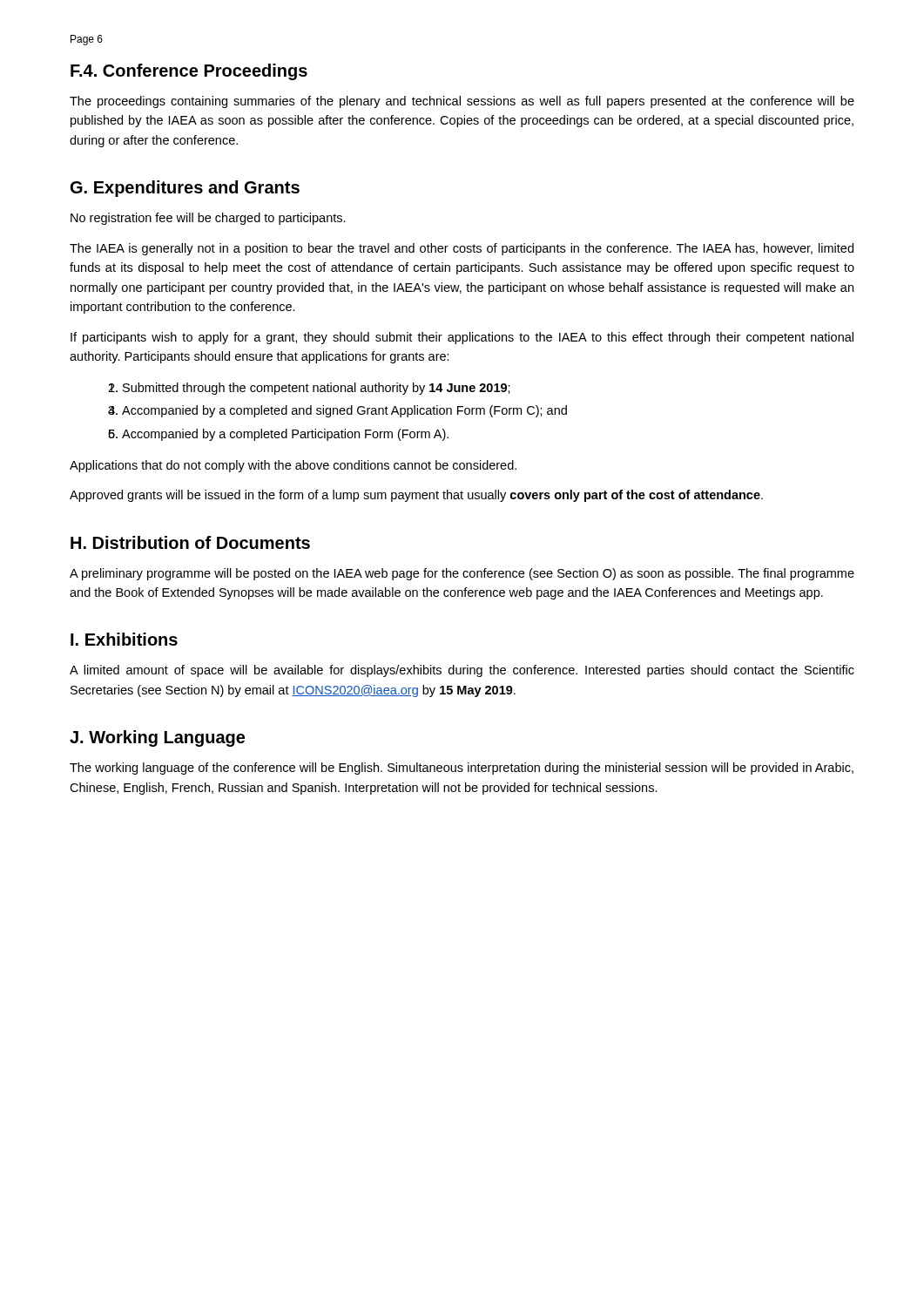Navigate to the text starting "Approved grants will be issued in the form"
Viewport: 924px width, 1307px height.
click(x=462, y=495)
